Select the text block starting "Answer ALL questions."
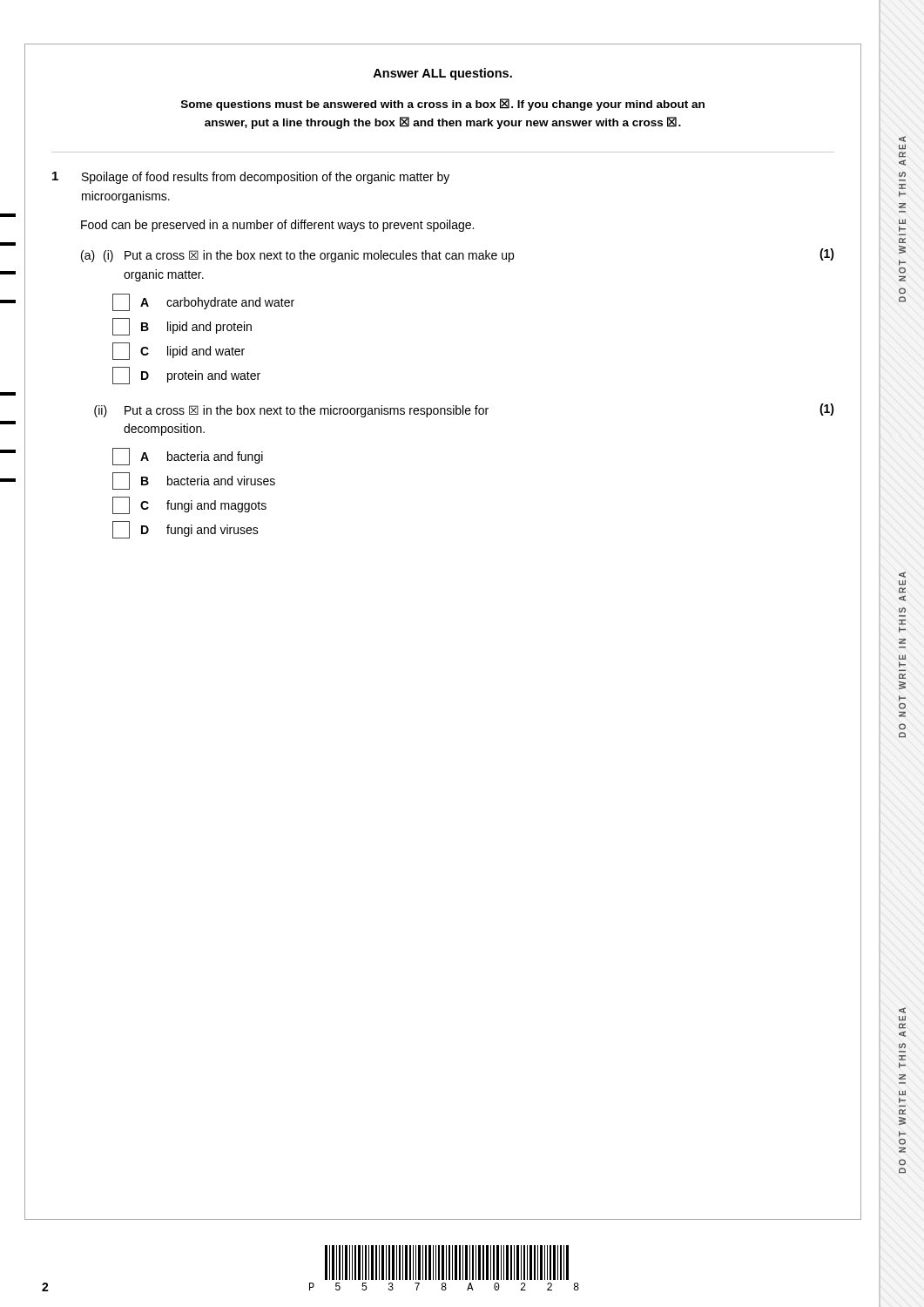 (x=443, y=73)
